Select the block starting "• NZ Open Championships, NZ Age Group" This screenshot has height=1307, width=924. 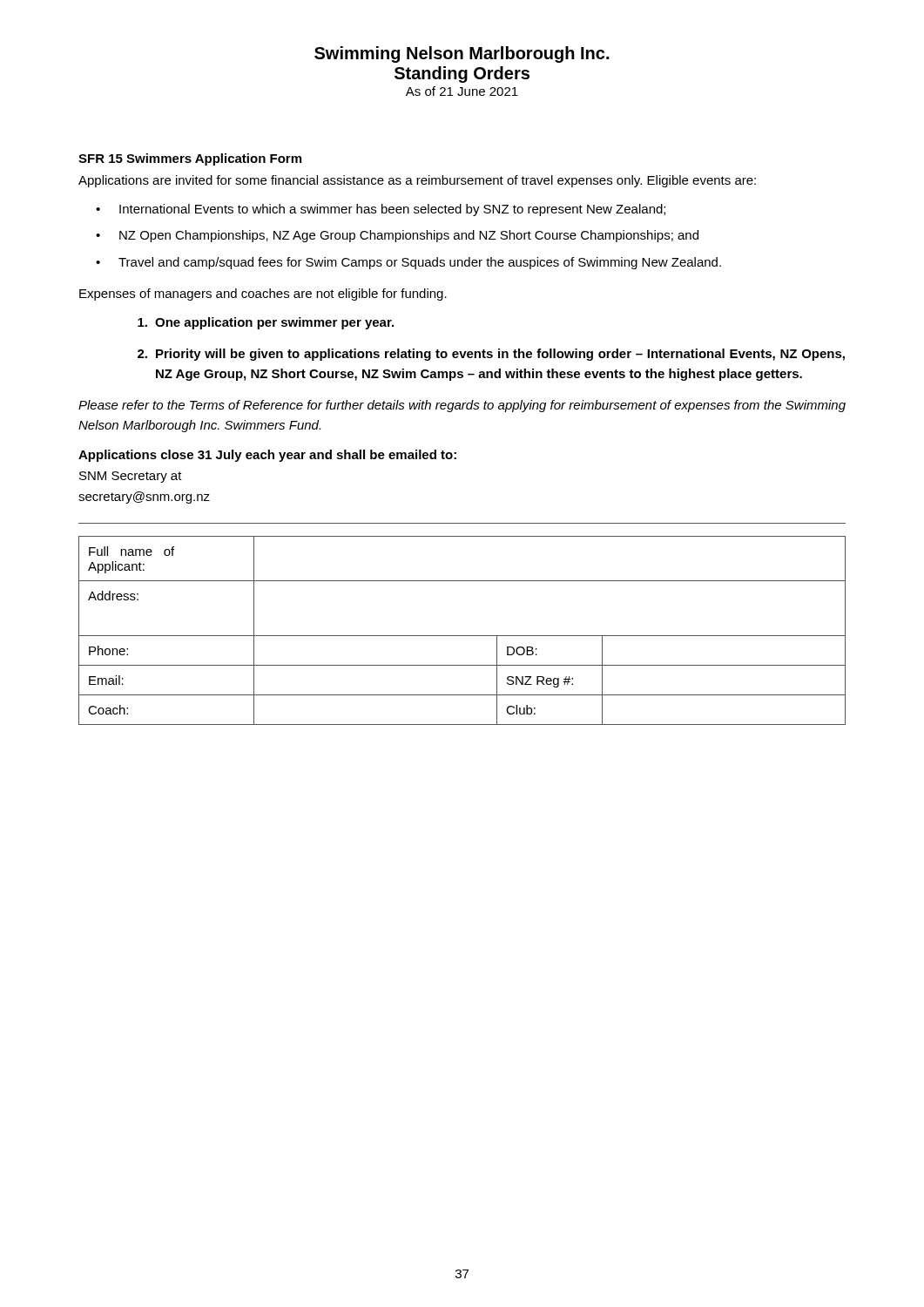pyautogui.click(x=398, y=236)
